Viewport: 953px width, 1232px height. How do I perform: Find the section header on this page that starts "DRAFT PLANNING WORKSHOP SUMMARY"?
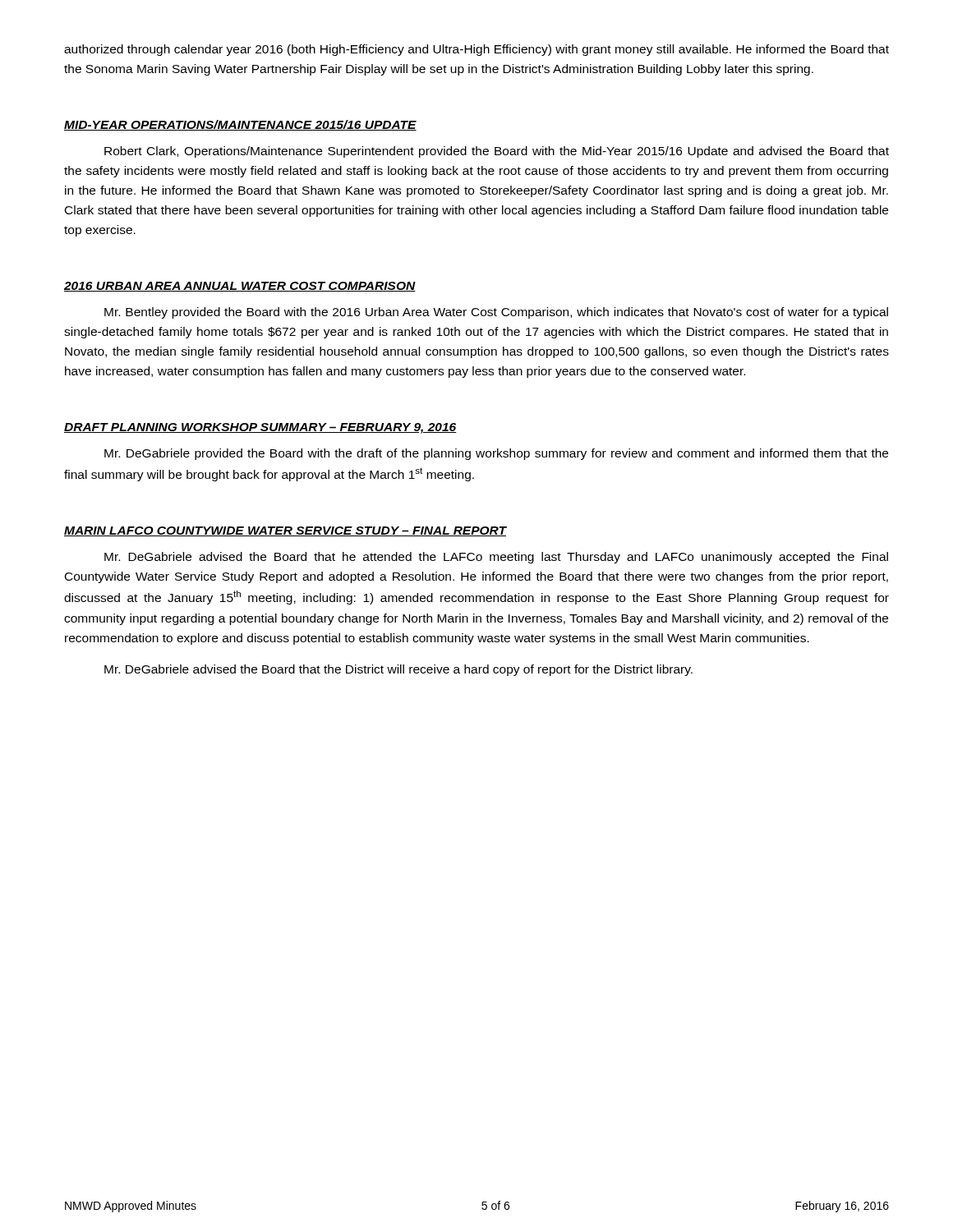click(260, 427)
